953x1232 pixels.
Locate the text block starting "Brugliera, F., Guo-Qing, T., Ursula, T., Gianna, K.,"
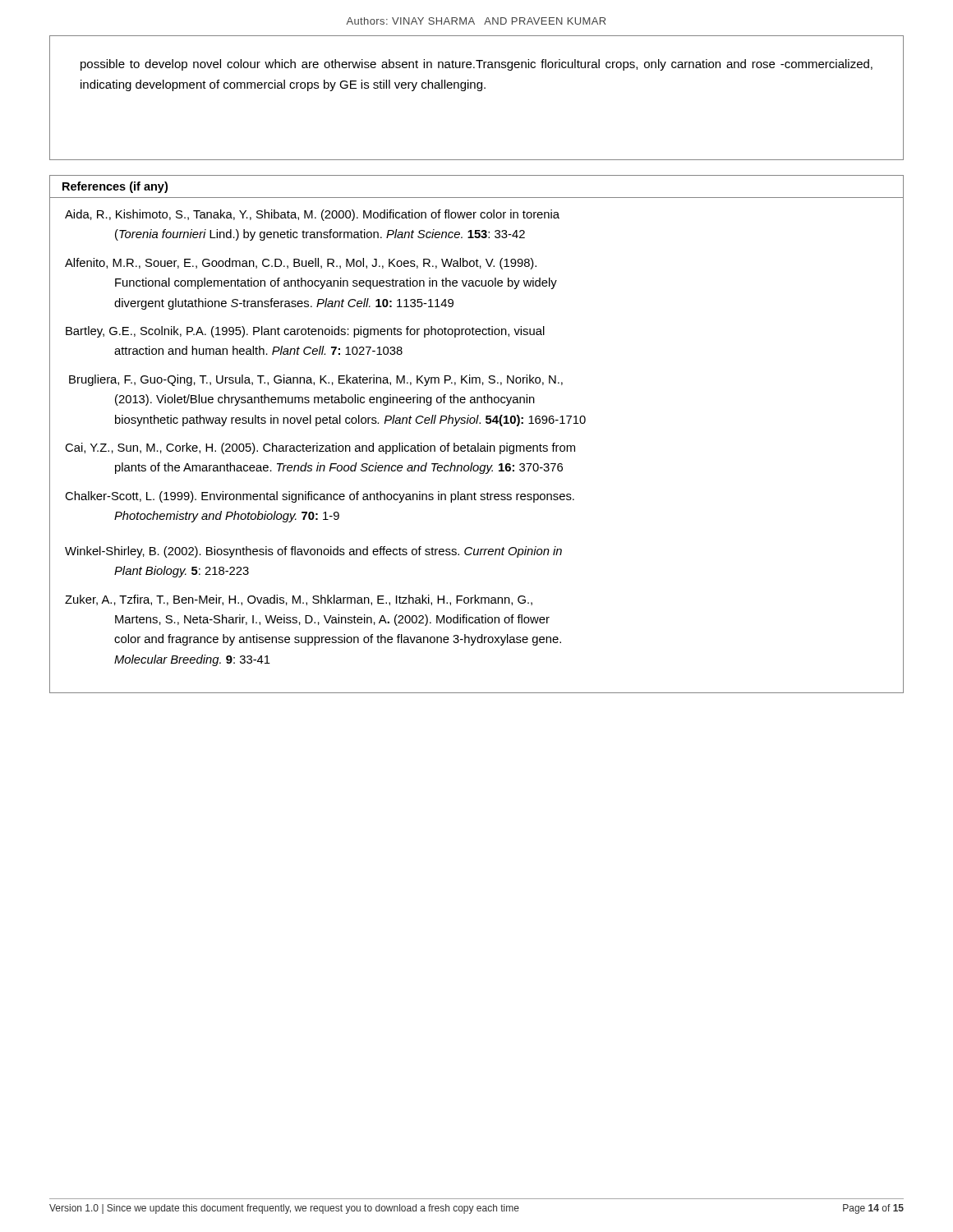click(x=476, y=401)
